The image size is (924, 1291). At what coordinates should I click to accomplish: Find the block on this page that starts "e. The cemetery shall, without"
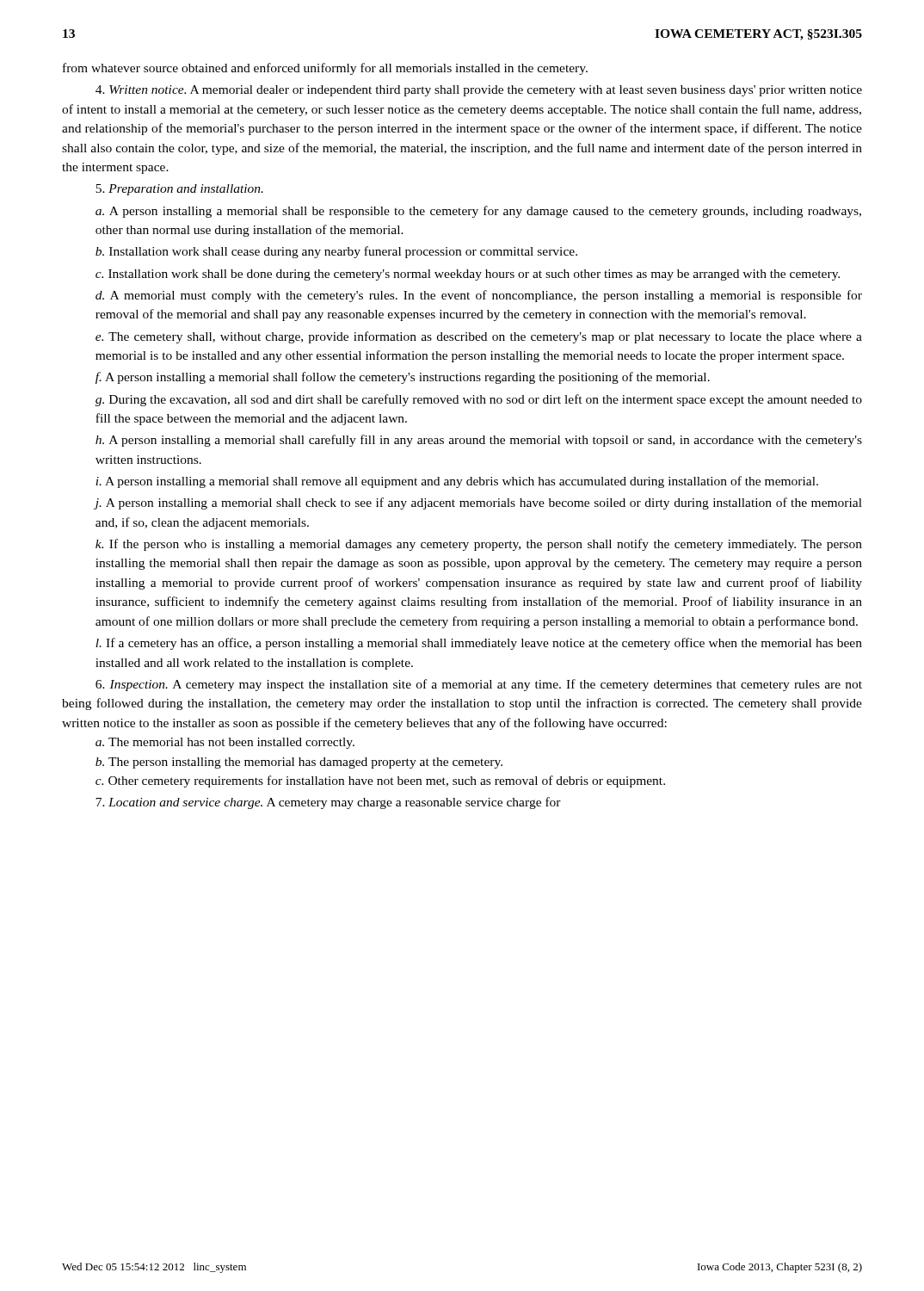[x=479, y=346]
